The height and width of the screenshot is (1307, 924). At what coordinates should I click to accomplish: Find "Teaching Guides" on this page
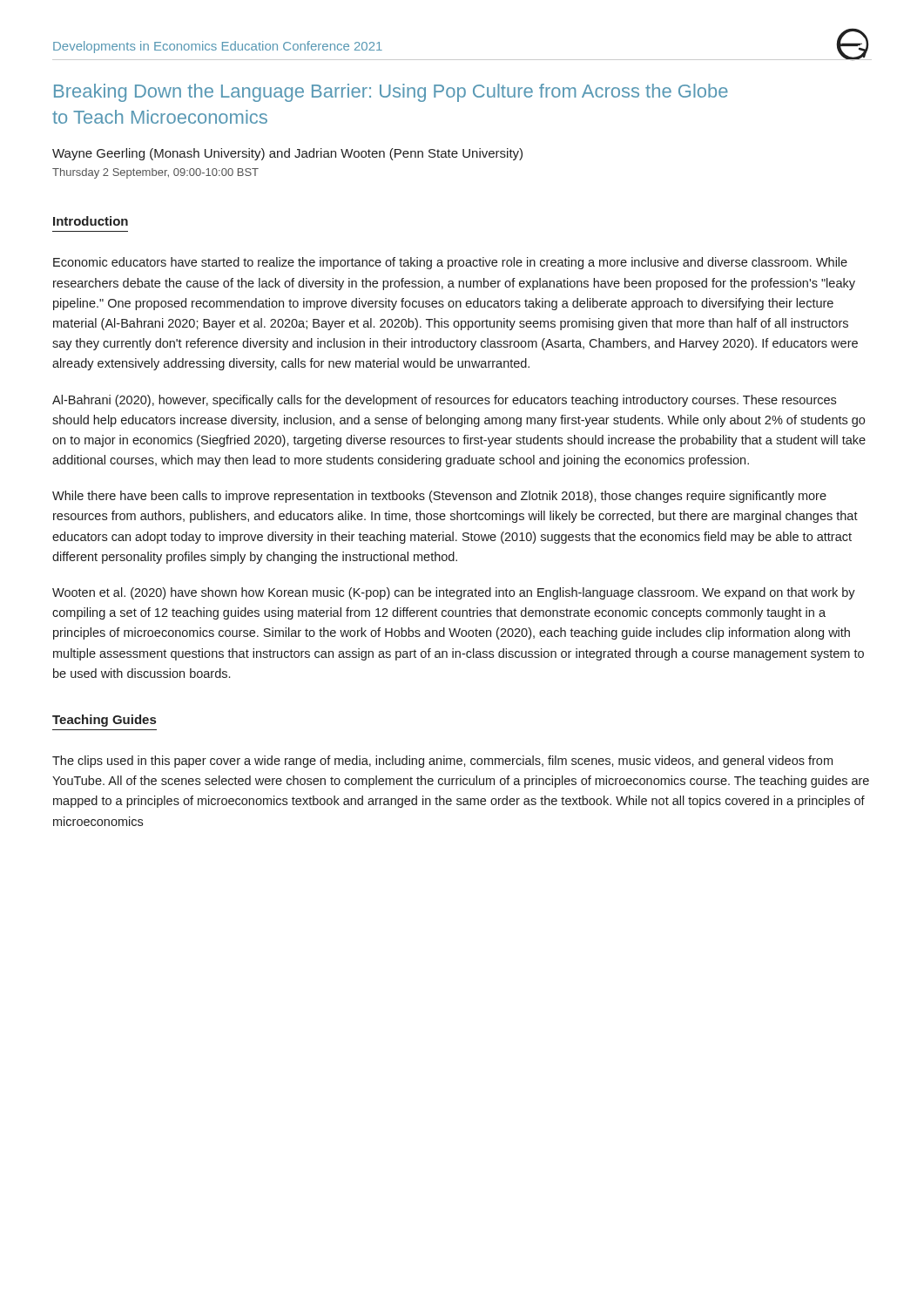(104, 719)
